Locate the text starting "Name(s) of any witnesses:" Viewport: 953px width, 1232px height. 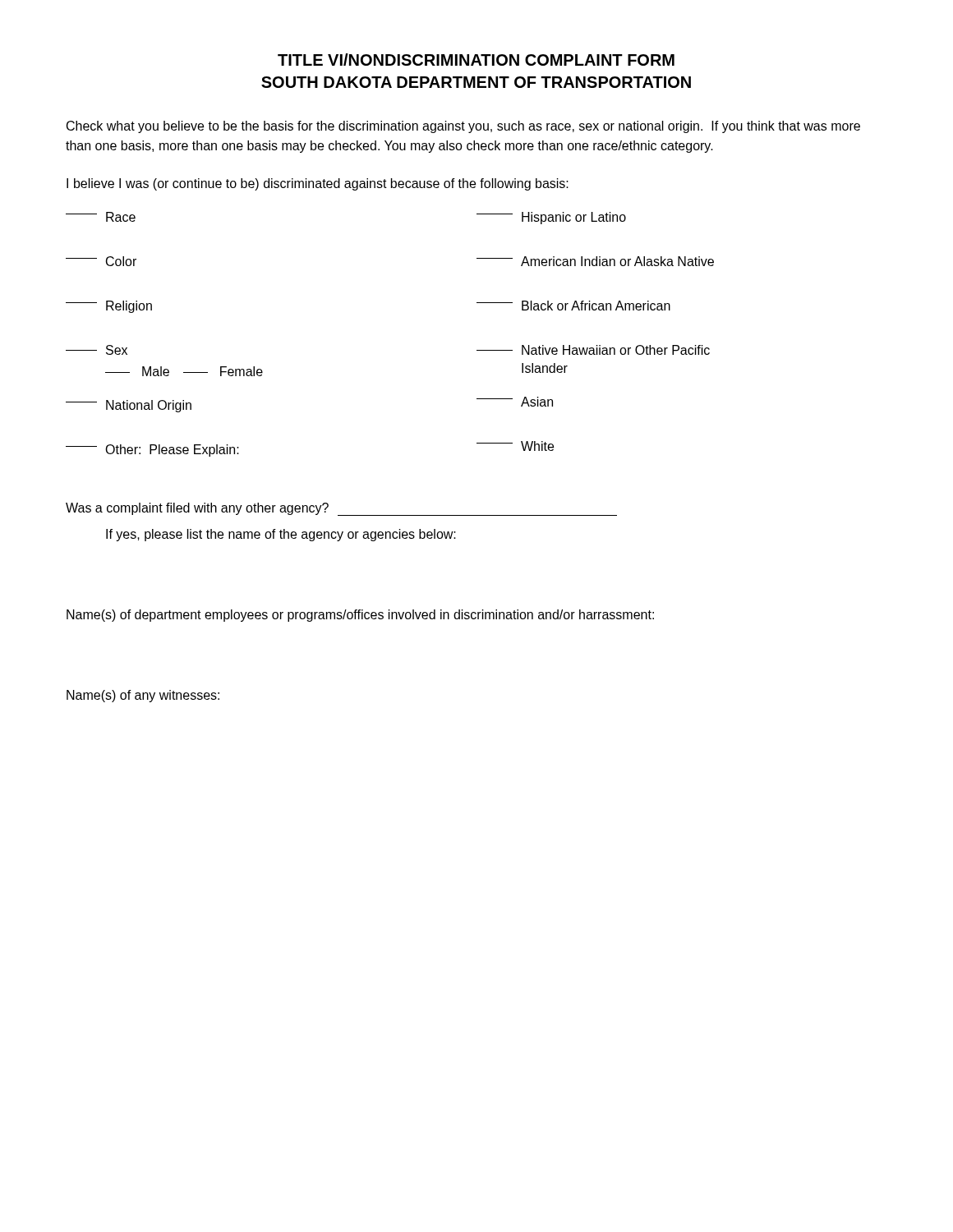(143, 695)
